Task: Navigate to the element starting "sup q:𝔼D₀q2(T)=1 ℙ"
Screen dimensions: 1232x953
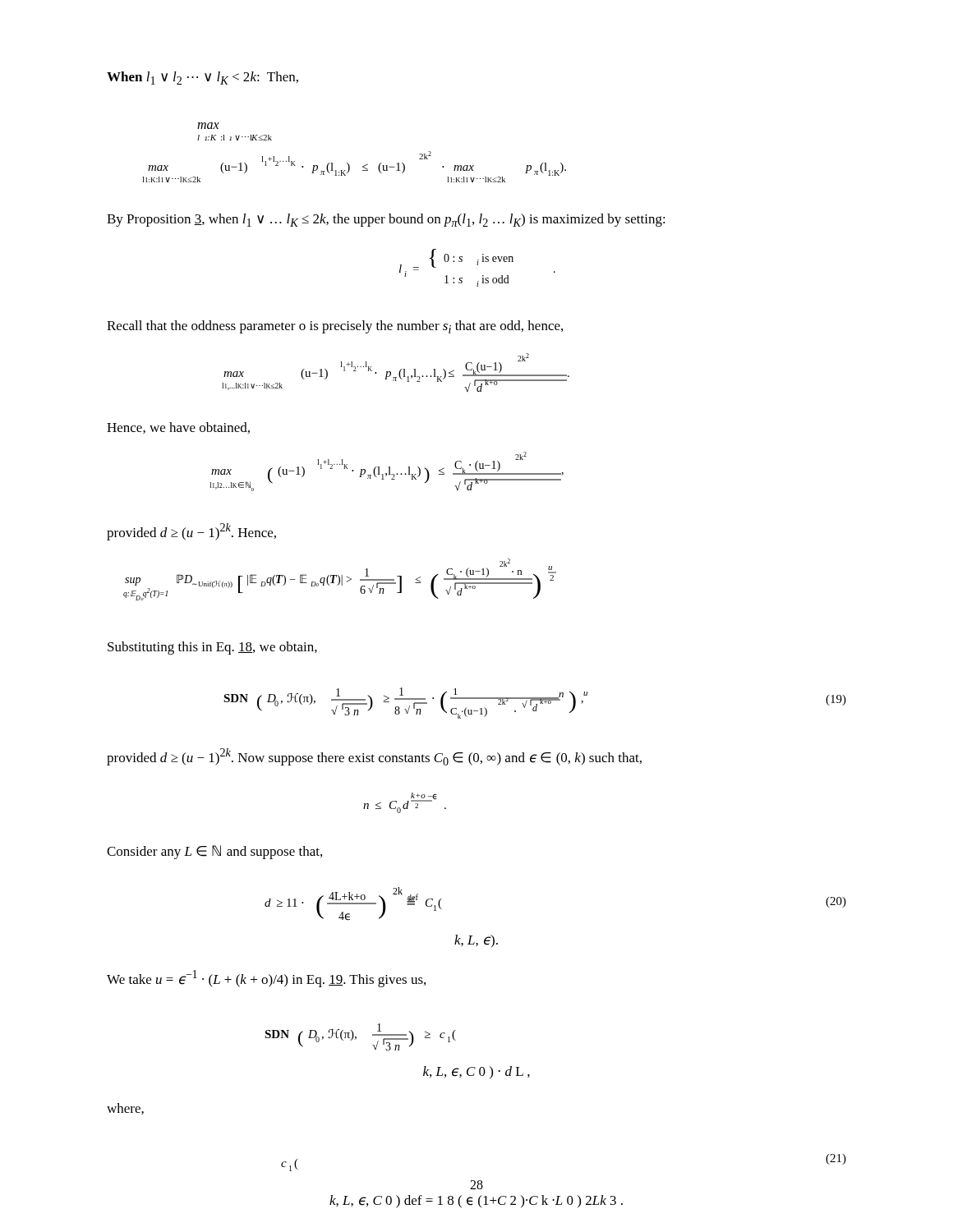Action: (x=476, y=588)
